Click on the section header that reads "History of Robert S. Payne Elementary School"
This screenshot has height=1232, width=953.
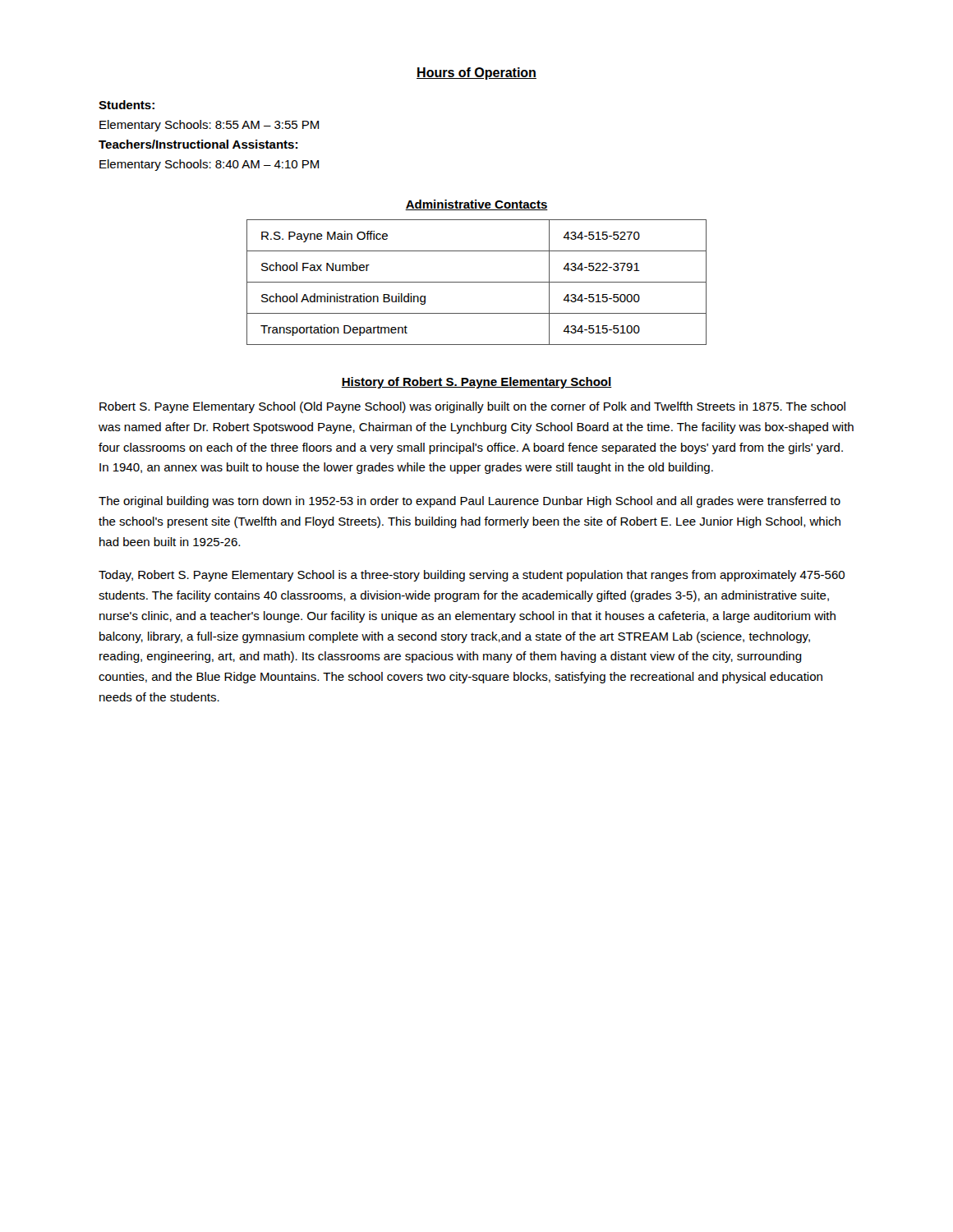[x=476, y=381]
